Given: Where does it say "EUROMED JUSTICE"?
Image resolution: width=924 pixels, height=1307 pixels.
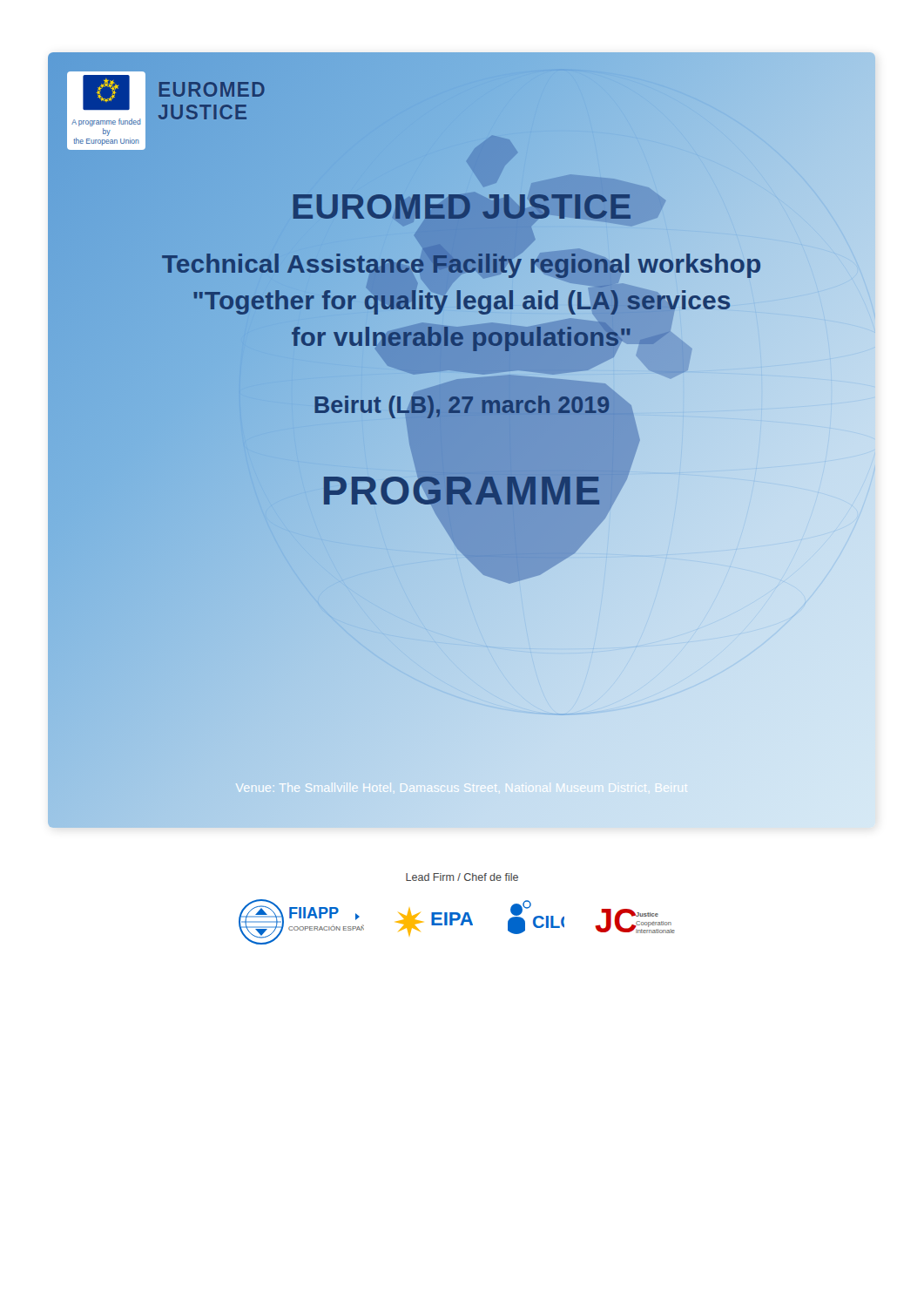Looking at the screenshot, I should 462,207.
